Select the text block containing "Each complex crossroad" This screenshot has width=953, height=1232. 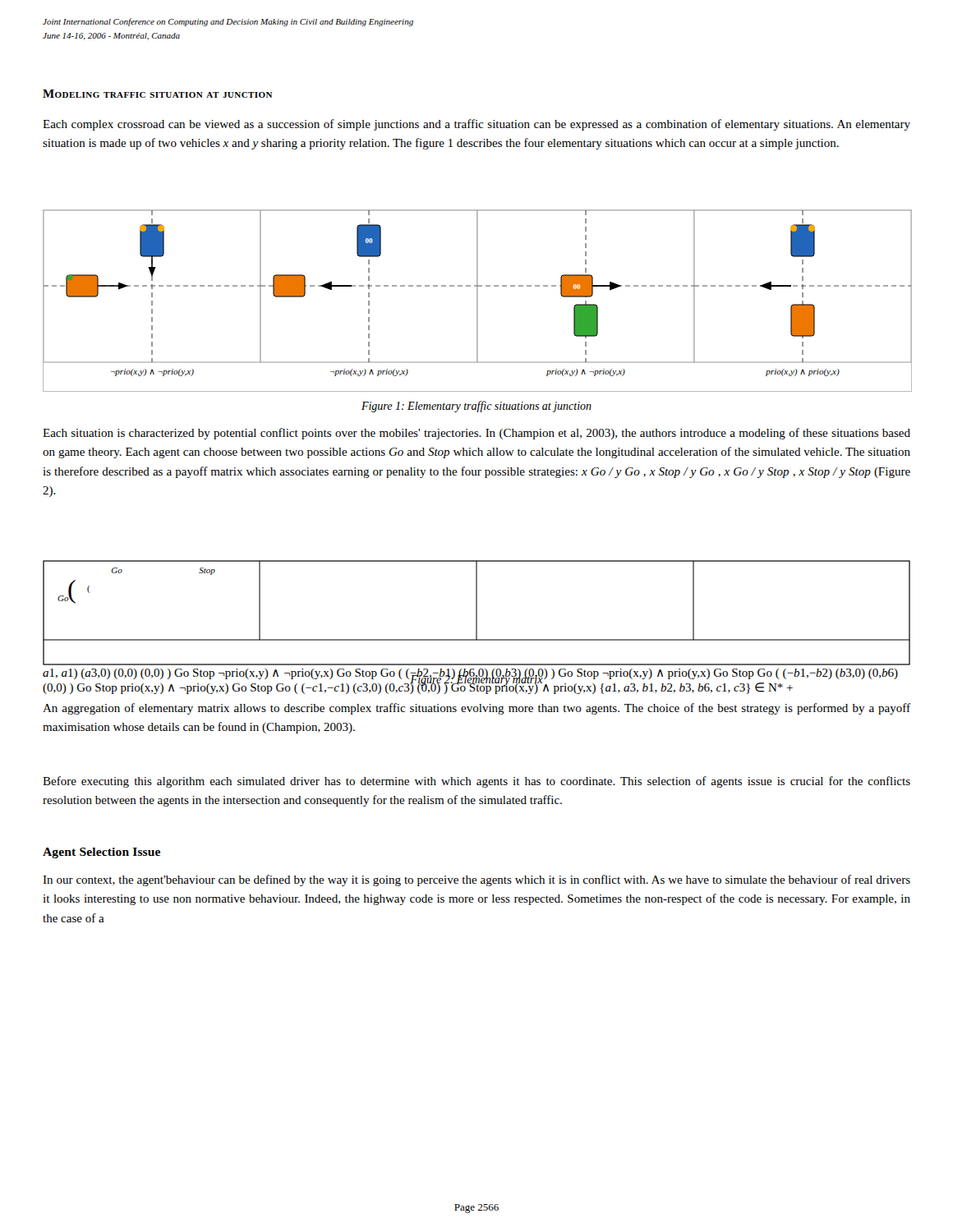(x=476, y=134)
